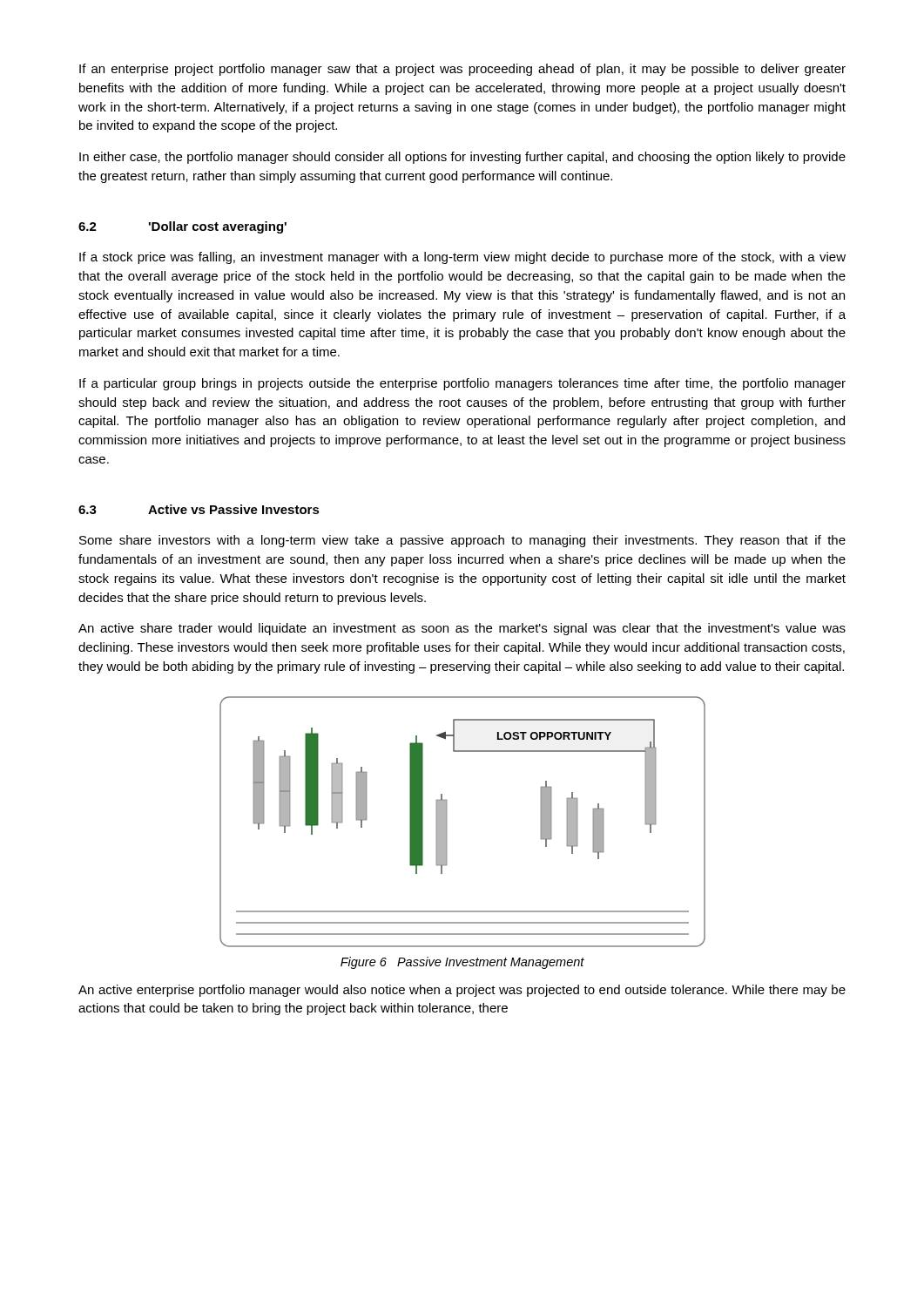Navigate to the text block starting "Figure 6 Passive Investment Management"
This screenshot has height=1307, width=924.
coord(462,961)
